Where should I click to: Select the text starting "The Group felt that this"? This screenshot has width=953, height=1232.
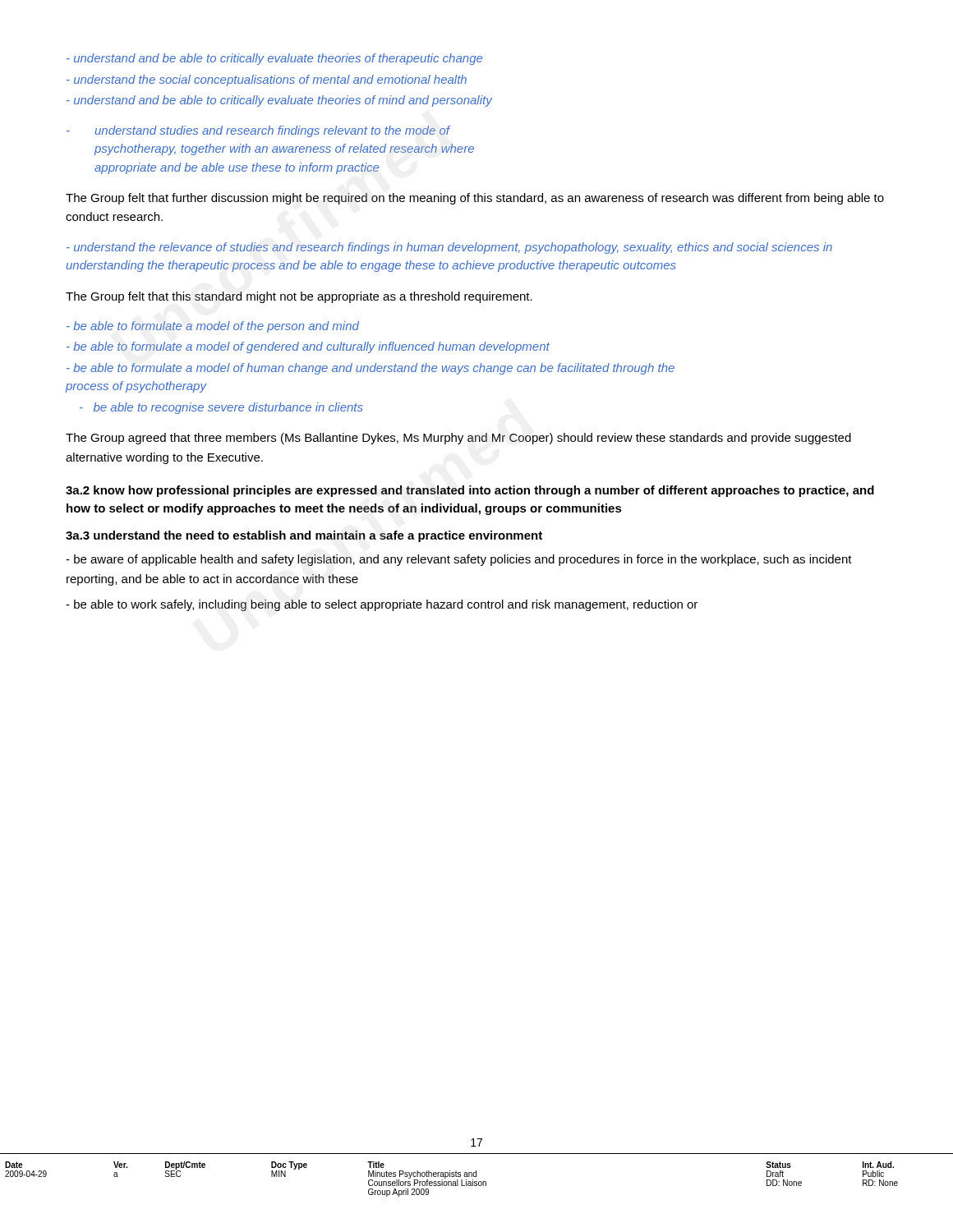[x=299, y=296]
